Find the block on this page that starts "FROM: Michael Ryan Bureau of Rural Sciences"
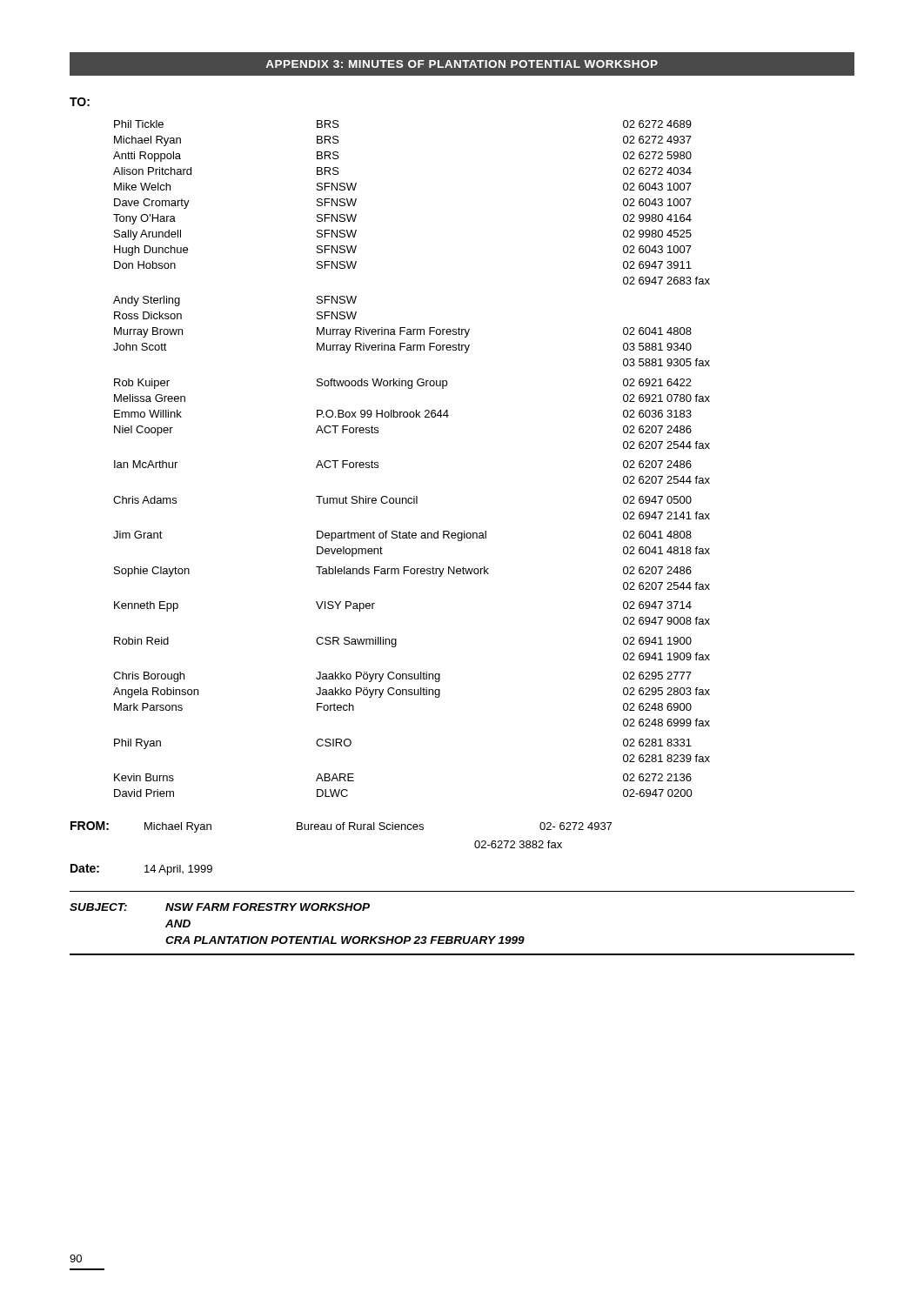 pos(341,827)
